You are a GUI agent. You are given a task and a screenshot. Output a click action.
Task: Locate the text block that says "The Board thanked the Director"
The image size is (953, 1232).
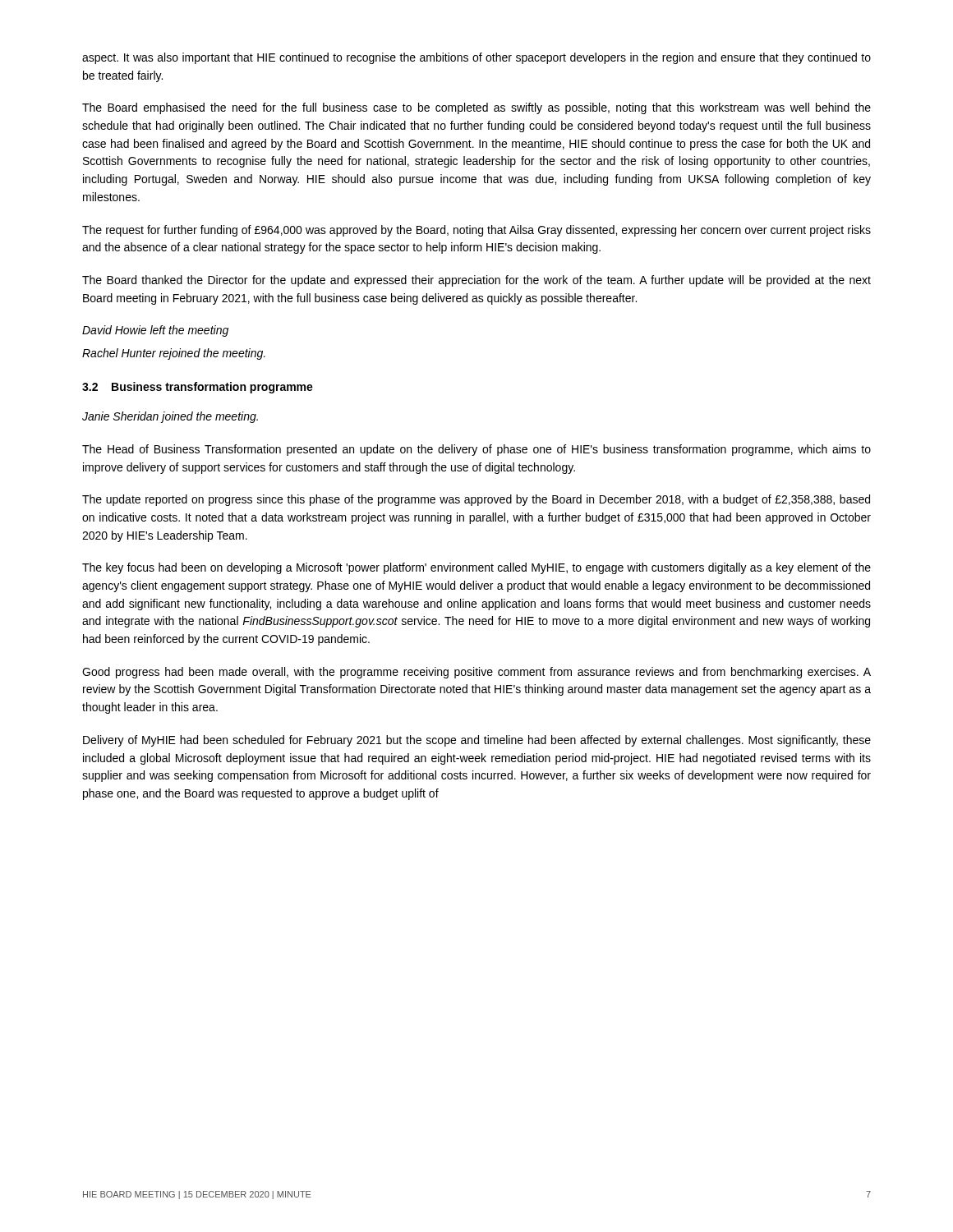pyautogui.click(x=476, y=289)
